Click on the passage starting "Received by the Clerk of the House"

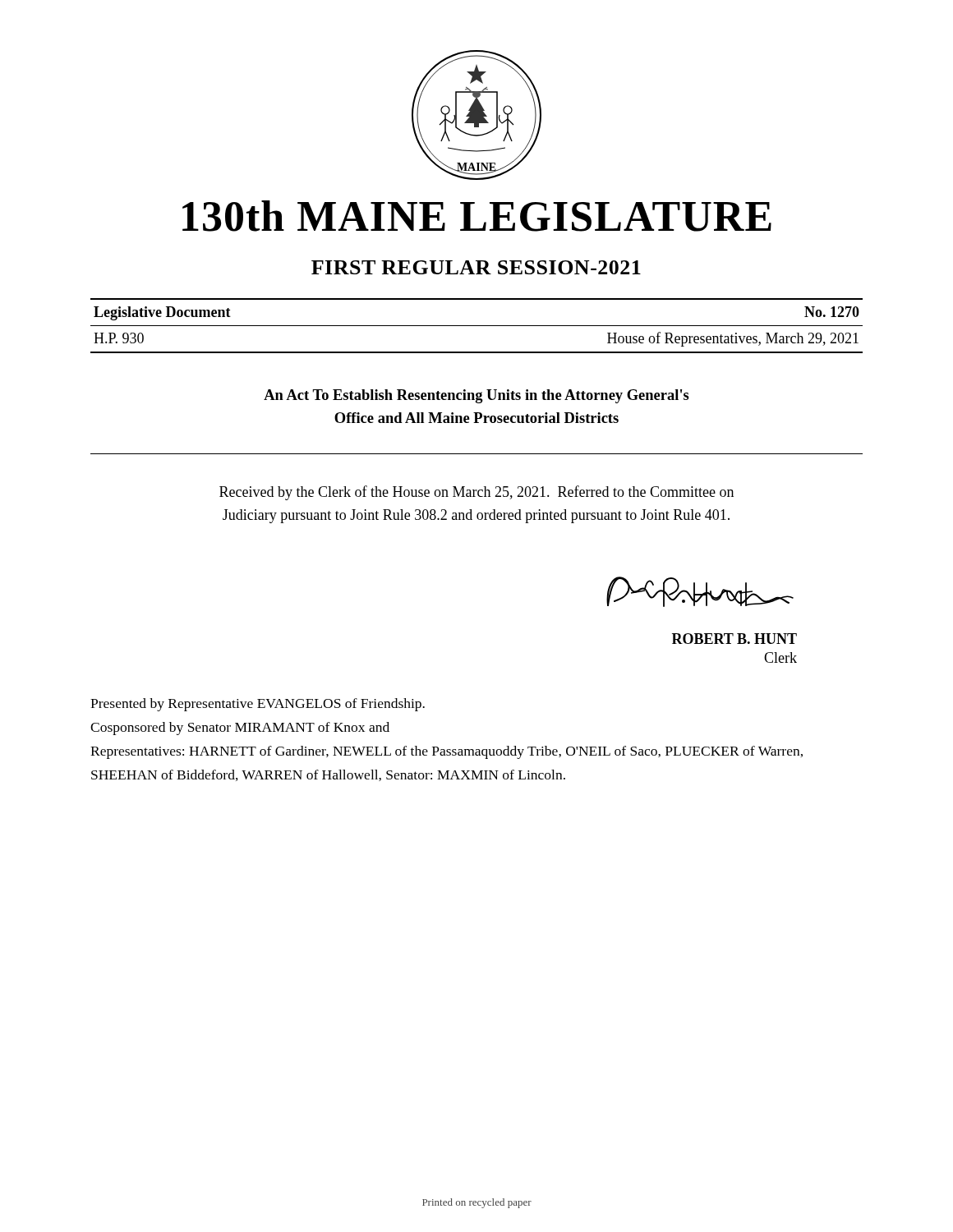476,503
